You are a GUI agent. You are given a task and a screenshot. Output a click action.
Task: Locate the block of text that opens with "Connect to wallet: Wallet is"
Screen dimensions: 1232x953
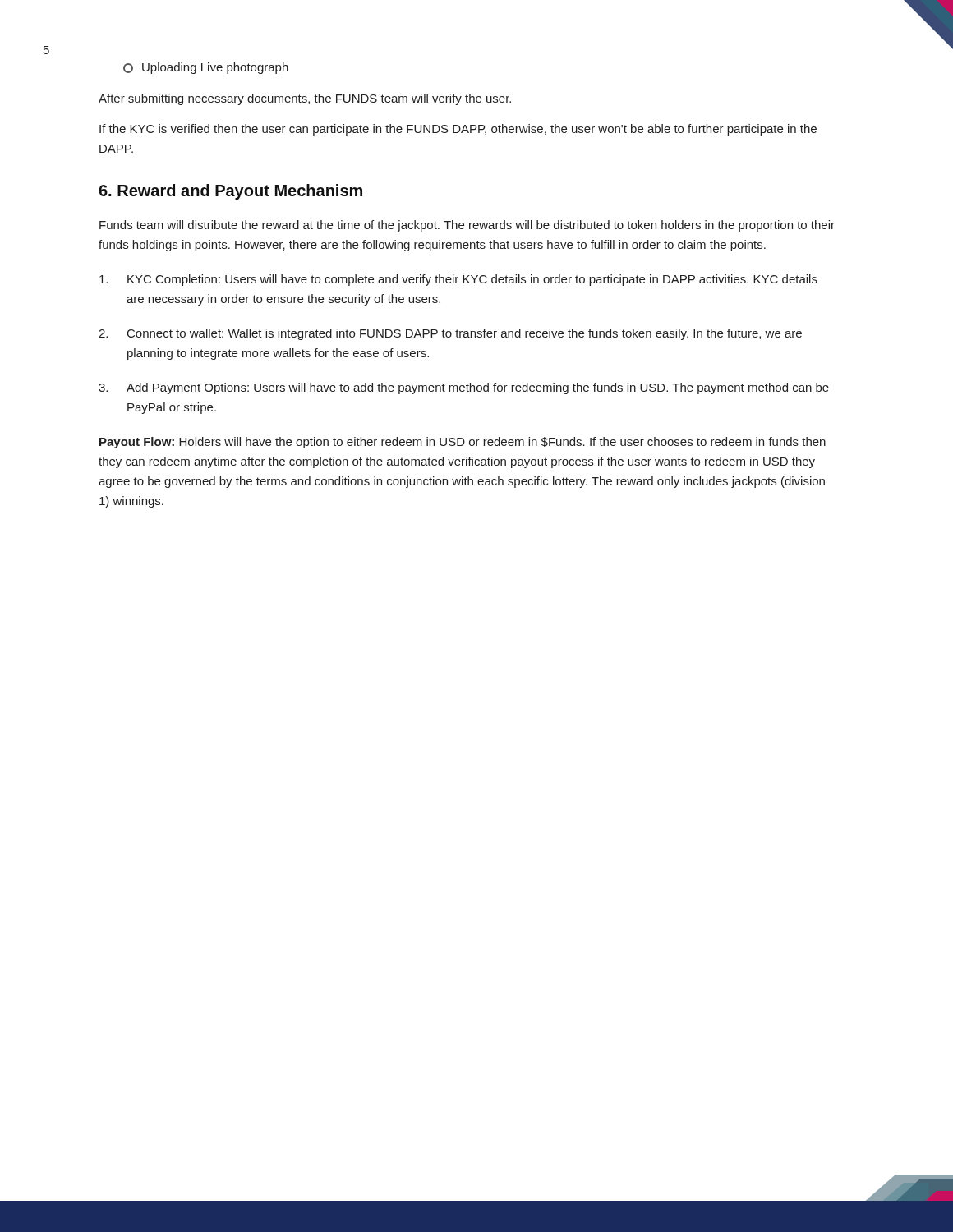coord(482,343)
